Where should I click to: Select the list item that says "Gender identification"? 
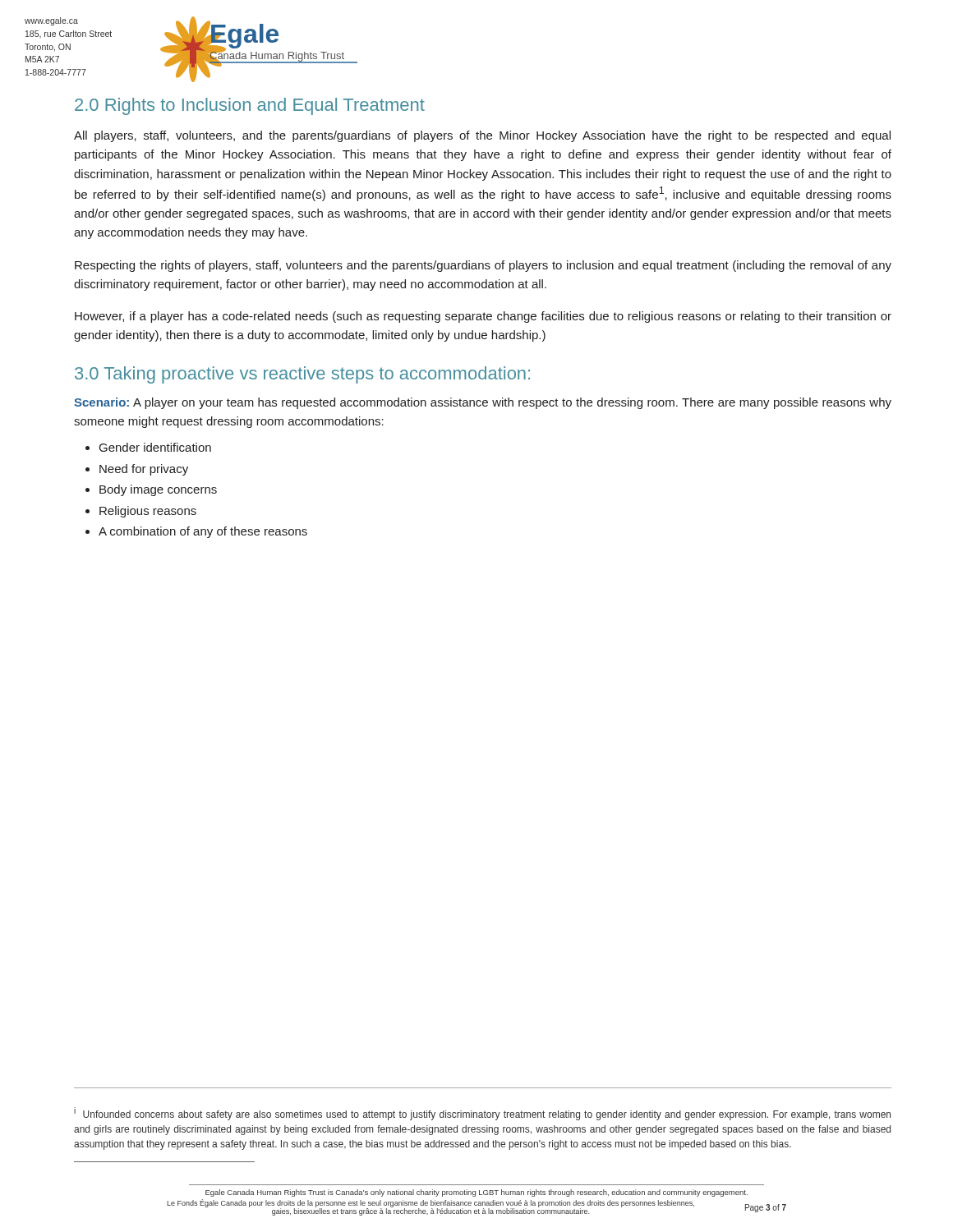pyautogui.click(x=155, y=447)
